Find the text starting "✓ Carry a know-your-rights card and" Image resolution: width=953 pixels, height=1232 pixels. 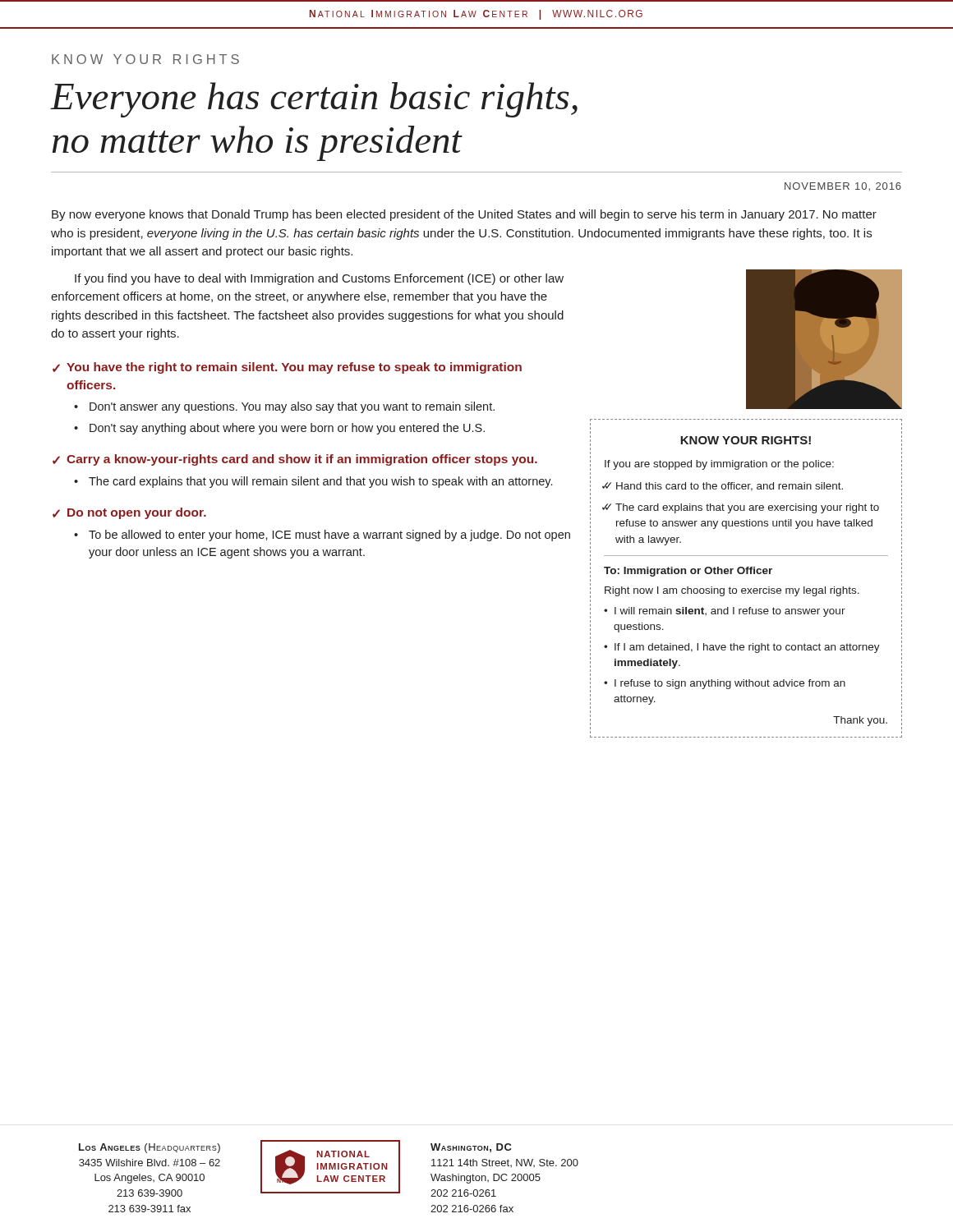[294, 460]
